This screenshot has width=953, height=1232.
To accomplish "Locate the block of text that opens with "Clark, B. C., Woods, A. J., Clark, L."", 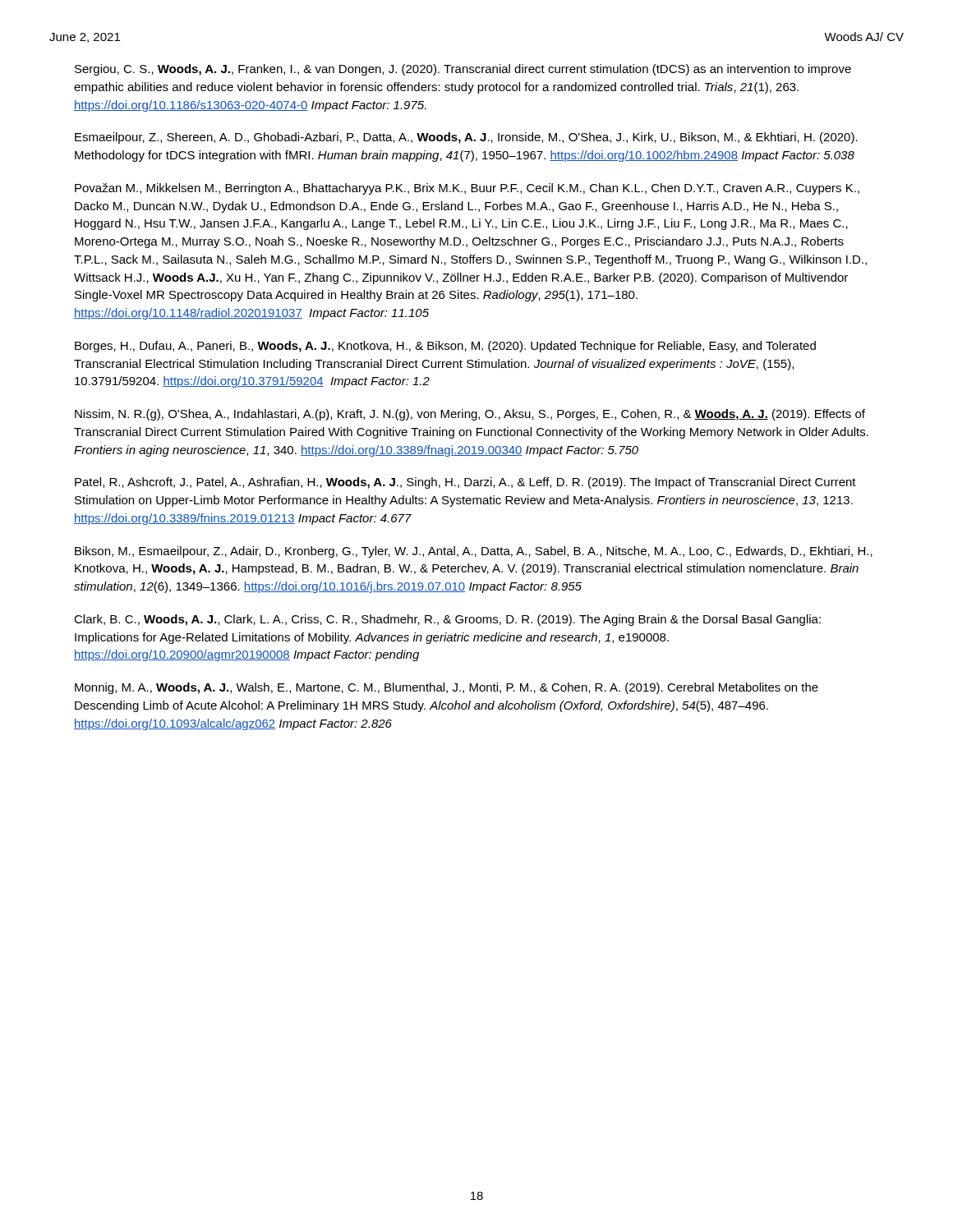I will [448, 637].
